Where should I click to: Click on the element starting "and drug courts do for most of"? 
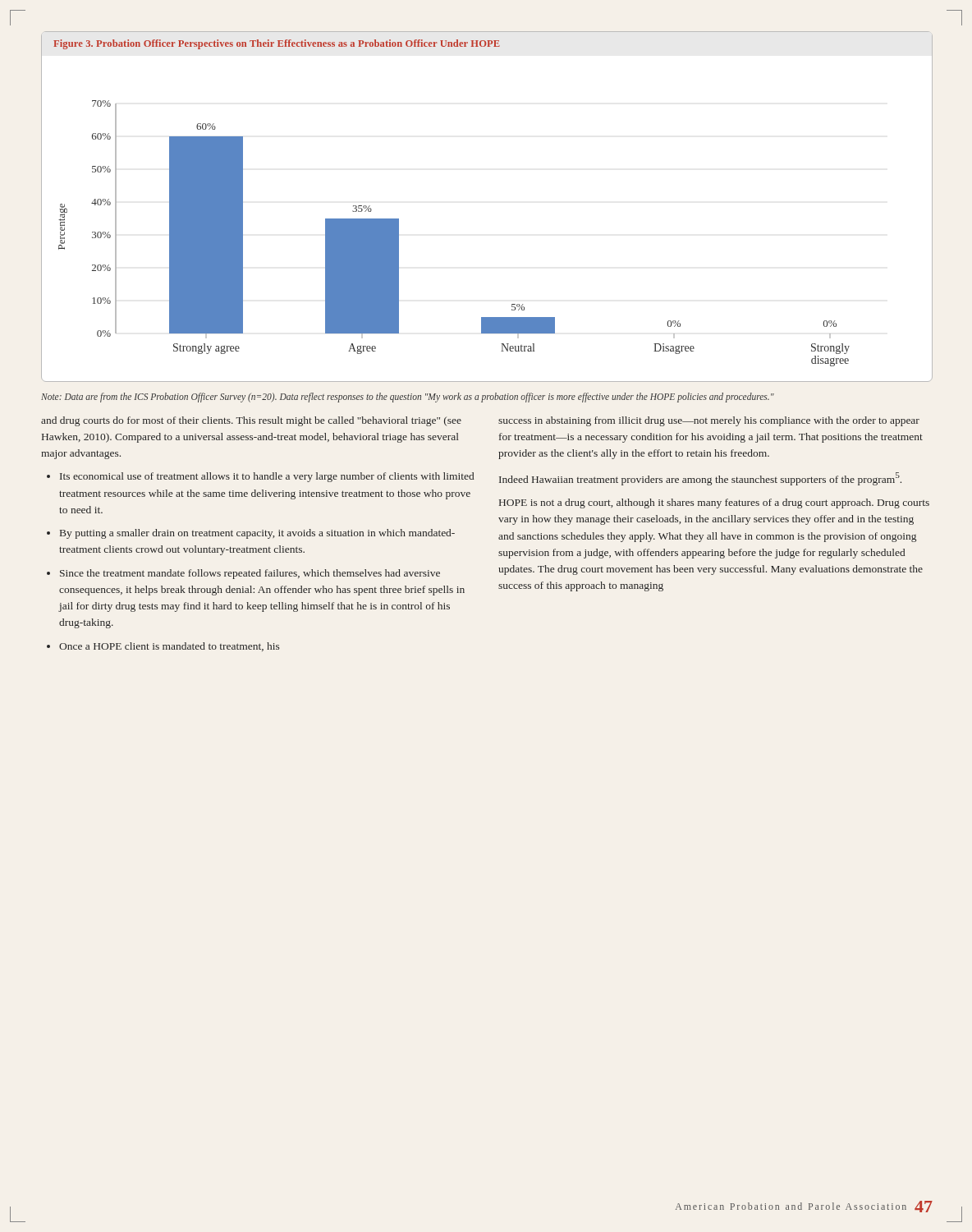coord(251,436)
